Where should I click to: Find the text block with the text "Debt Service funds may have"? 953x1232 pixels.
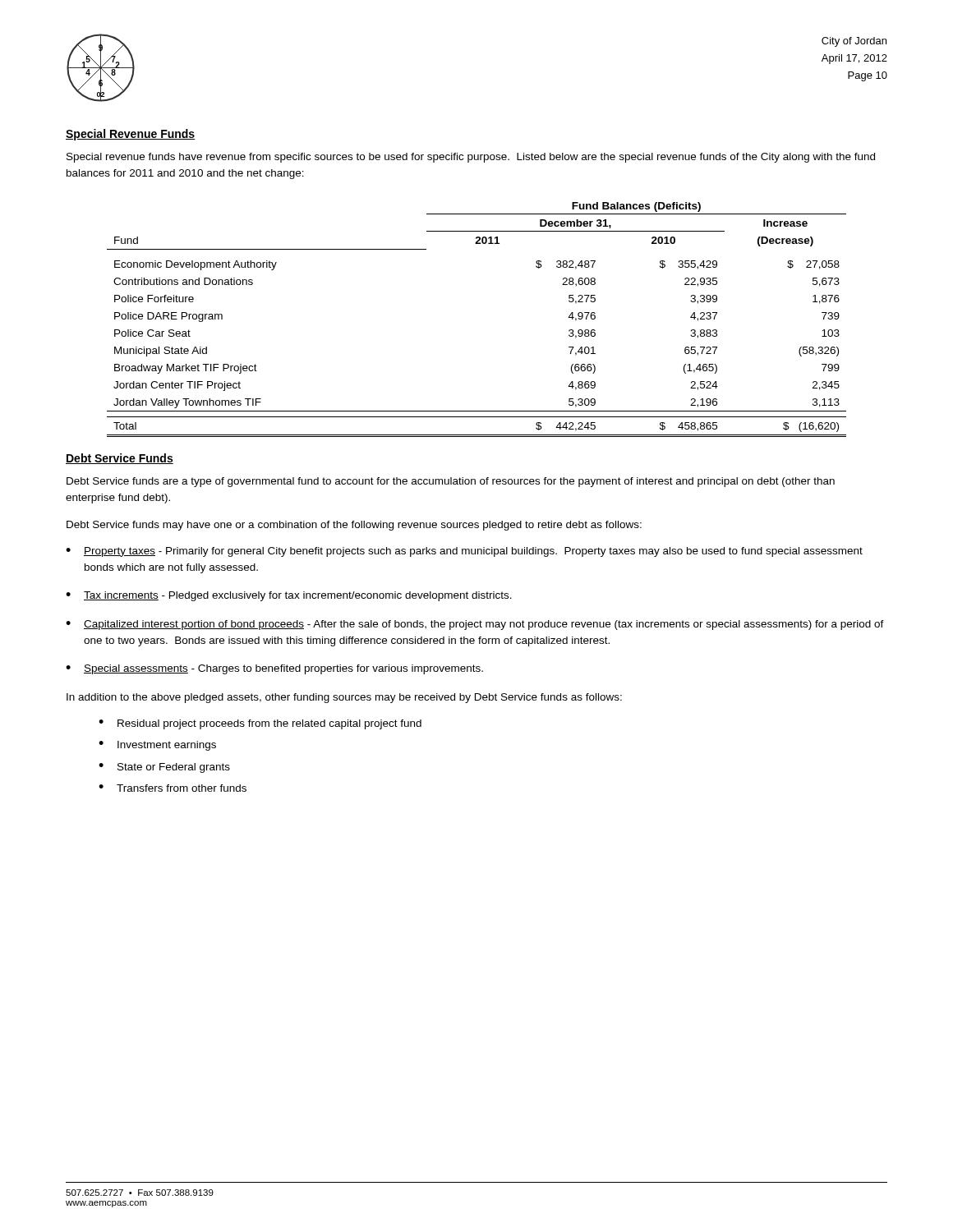(x=354, y=524)
